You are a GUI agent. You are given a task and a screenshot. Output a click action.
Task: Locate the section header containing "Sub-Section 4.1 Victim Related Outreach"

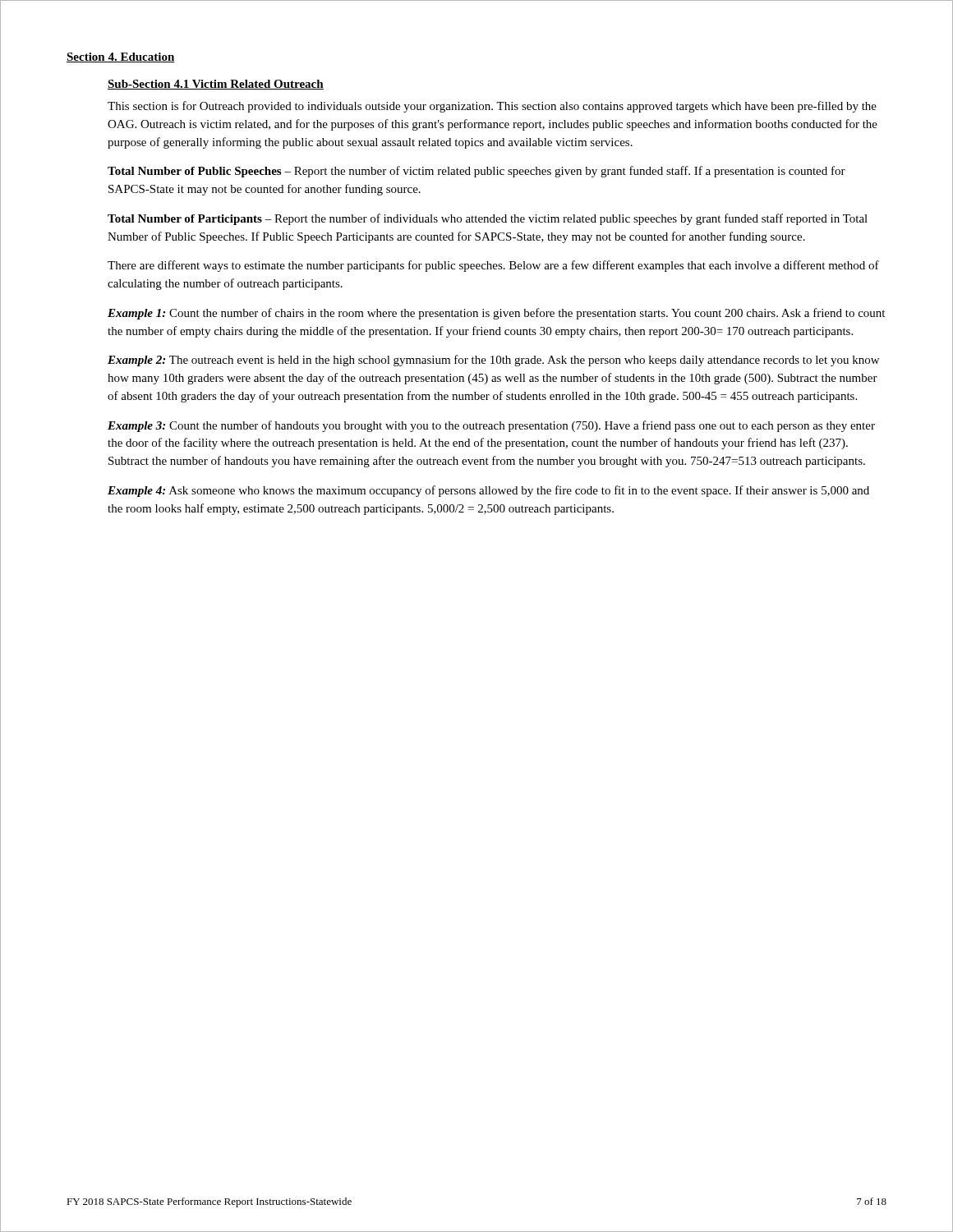point(215,84)
